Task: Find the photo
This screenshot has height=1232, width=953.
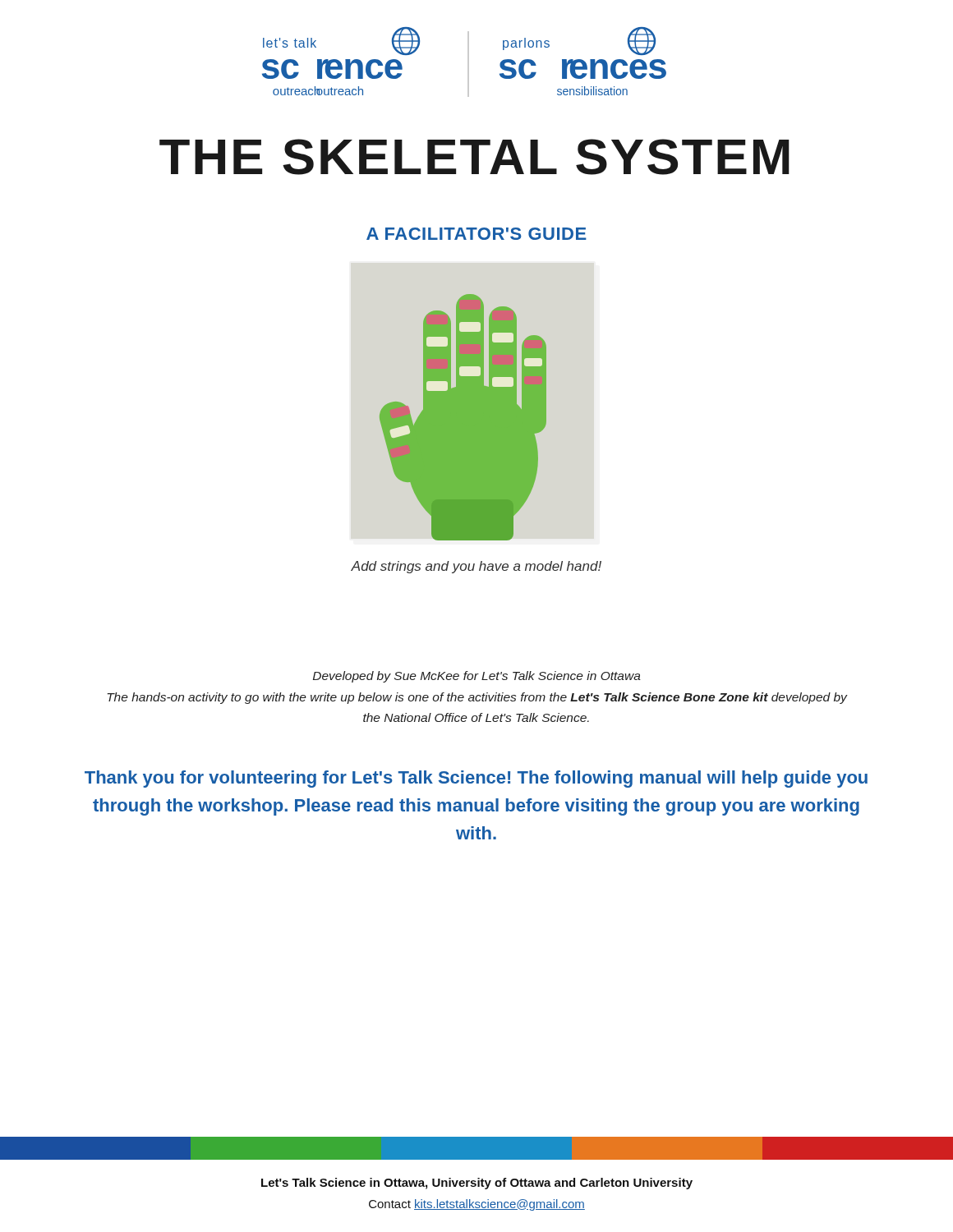Action: pyautogui.click(x=476, y=407)
